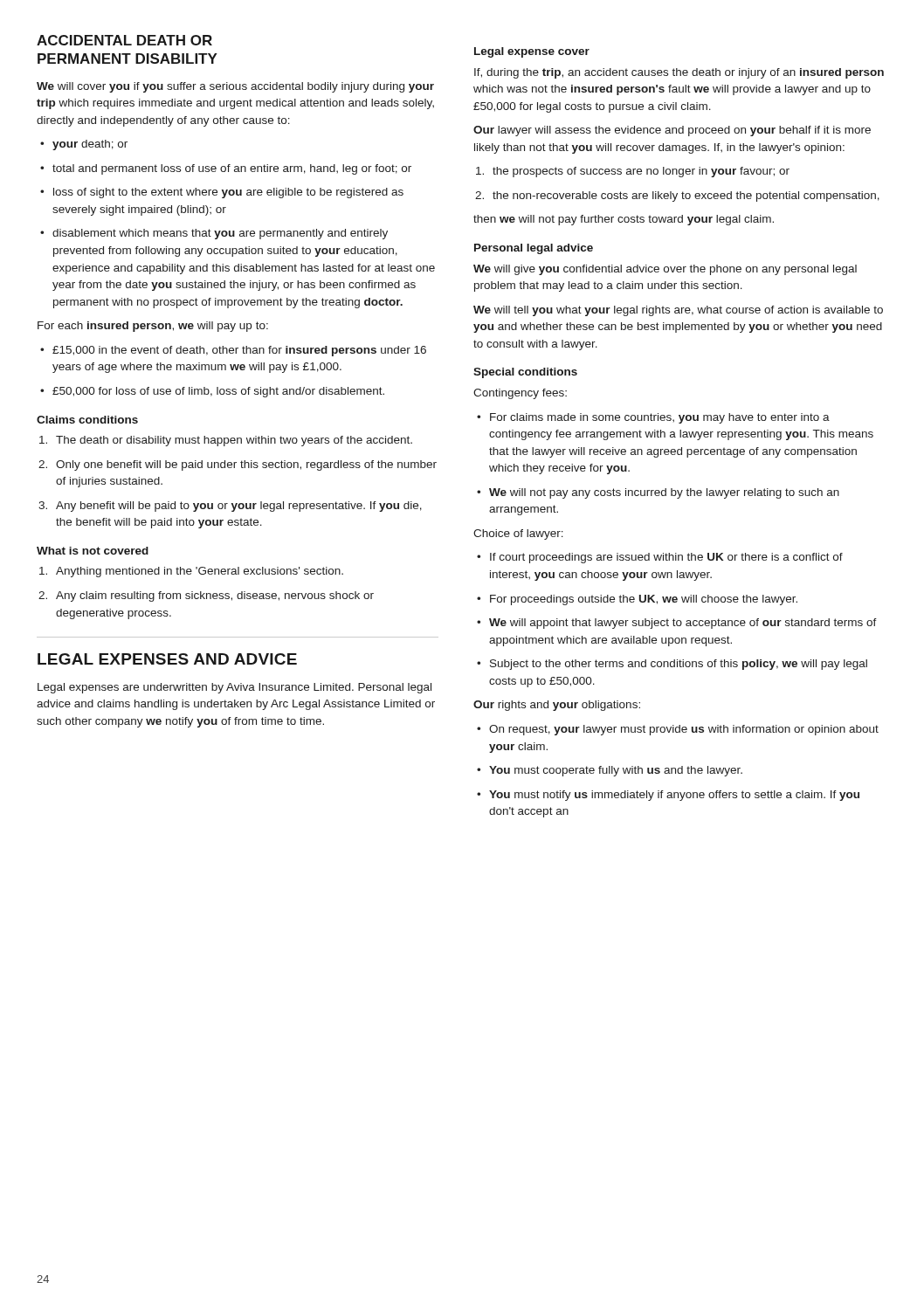This screenshot has width=924, height=1310.
Task: Find the list item that says "You must notify us"
Action: point(680,803)
